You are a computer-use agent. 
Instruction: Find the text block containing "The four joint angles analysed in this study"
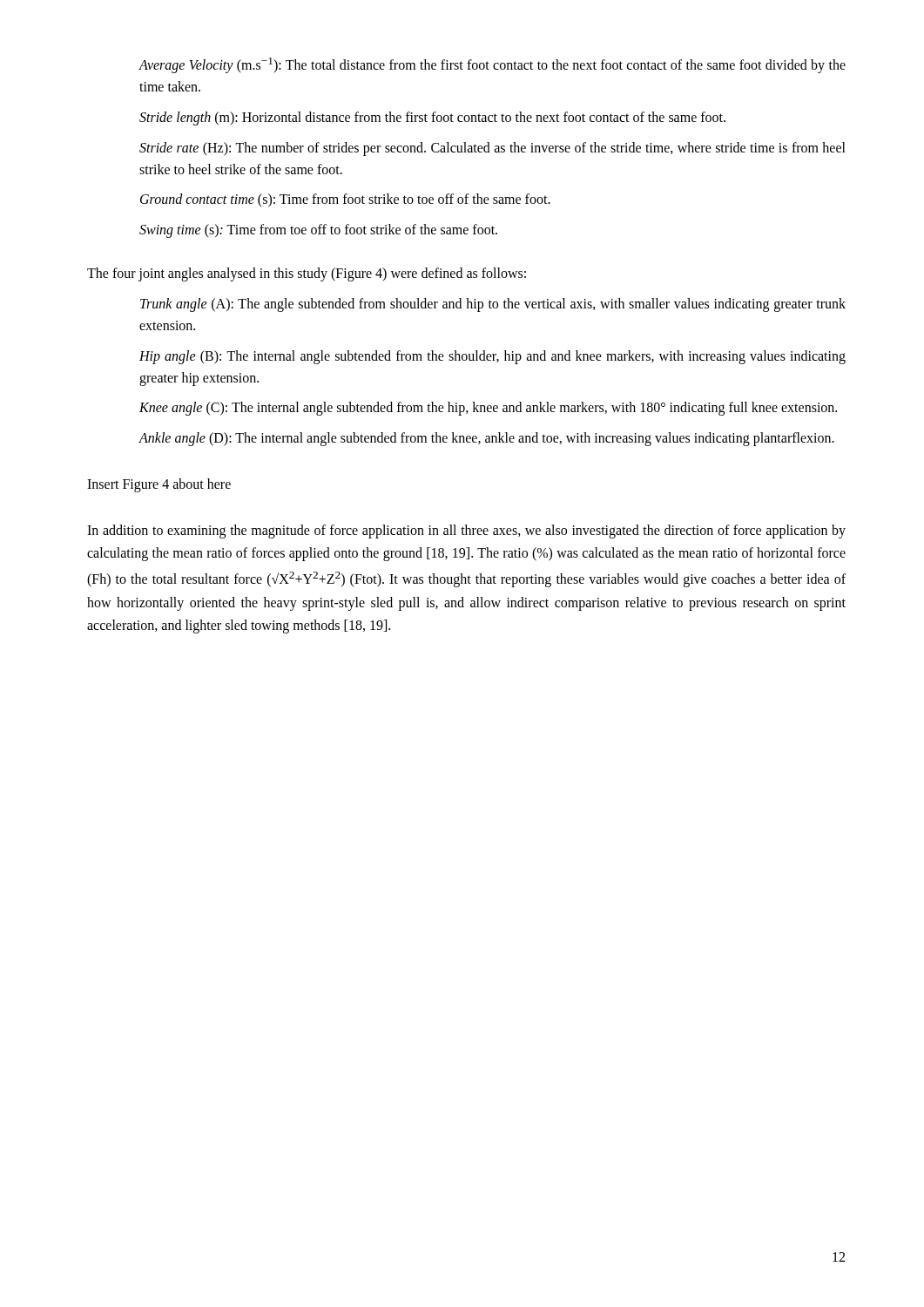point(307,273)
